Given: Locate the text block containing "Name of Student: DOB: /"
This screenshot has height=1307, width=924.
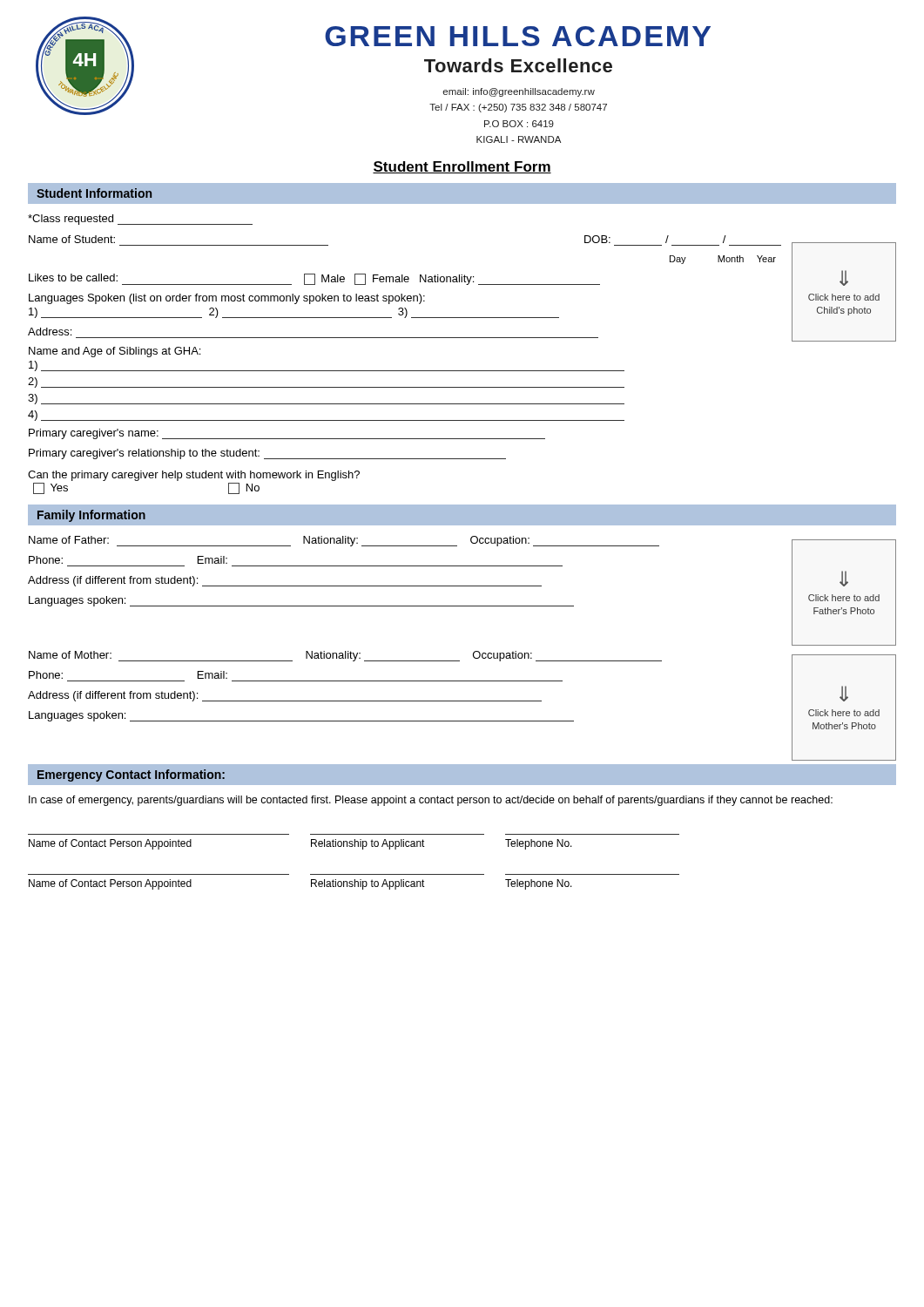Looking at the screenshot, I should pos(66,239).
